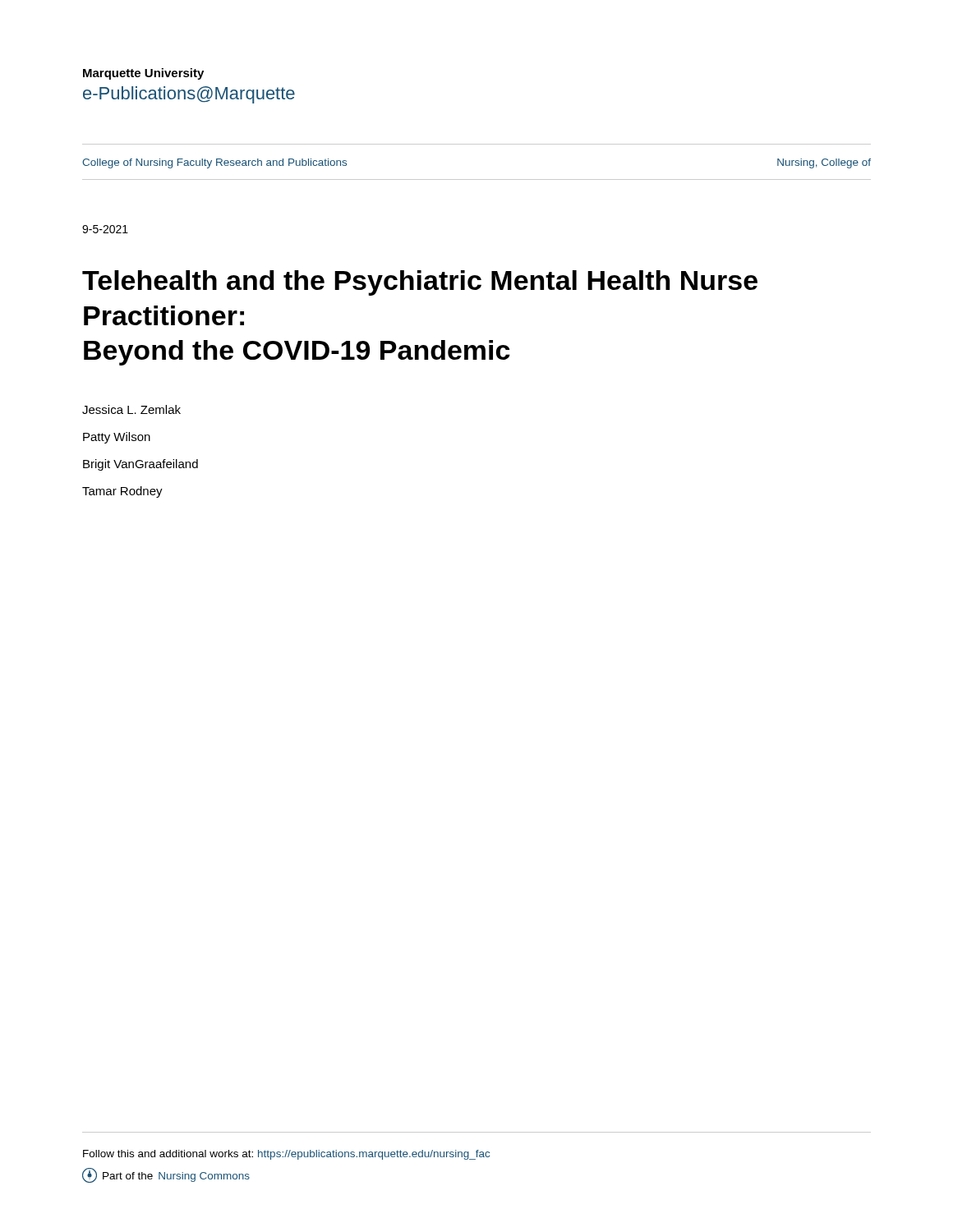Image resolution: width=953 pixels, height=1232 pixels.
Task: Locate the passage starting "Jessica L. Zemlak"
Action: click(x=140, y=409)
